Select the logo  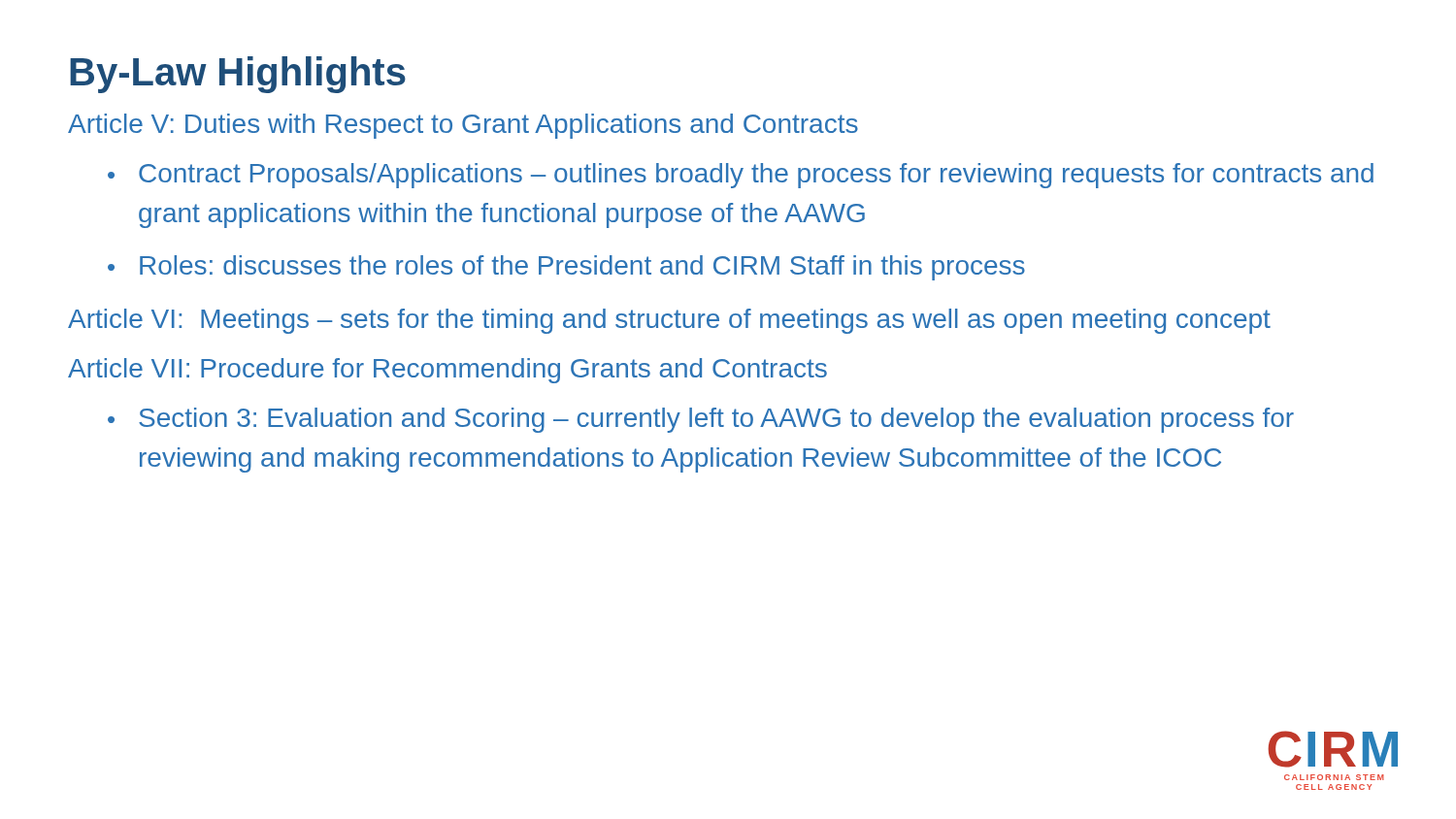[x=1335, y=756]
